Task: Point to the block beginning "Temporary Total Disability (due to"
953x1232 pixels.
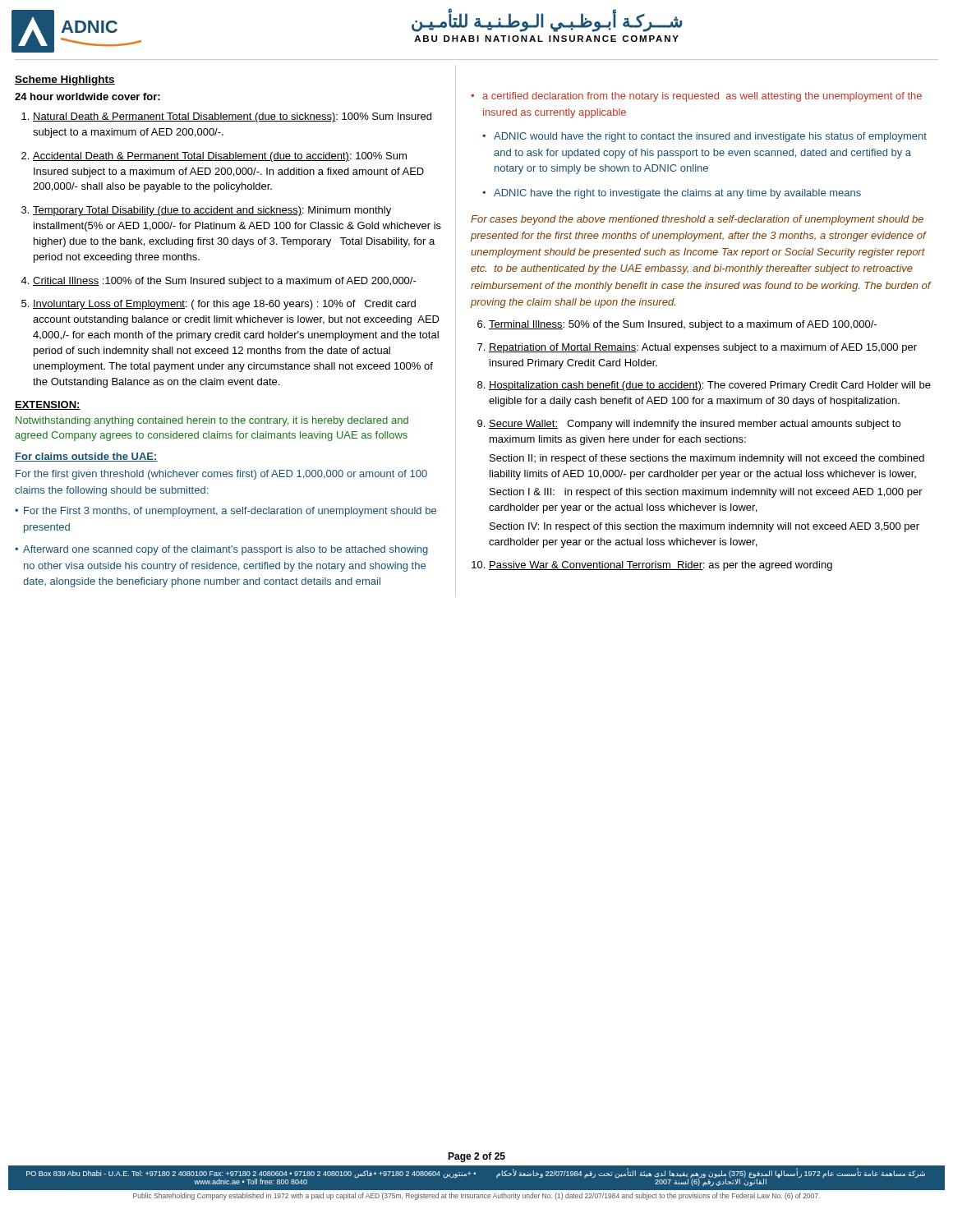Action: pyautogui.click(x=237, y=233)
